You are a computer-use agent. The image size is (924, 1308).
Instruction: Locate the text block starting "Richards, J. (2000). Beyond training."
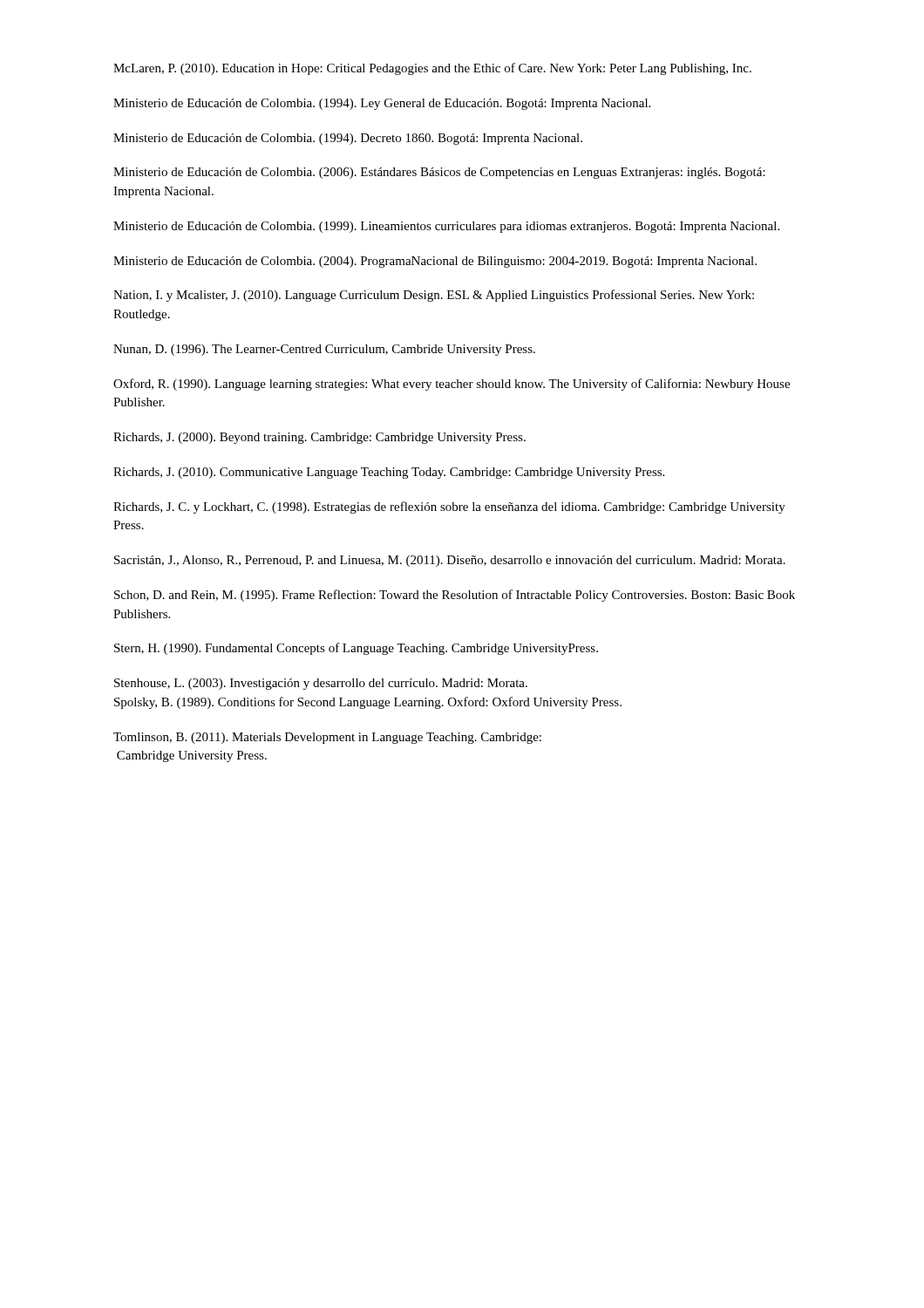pyautogui.click(x=320, y=437)
